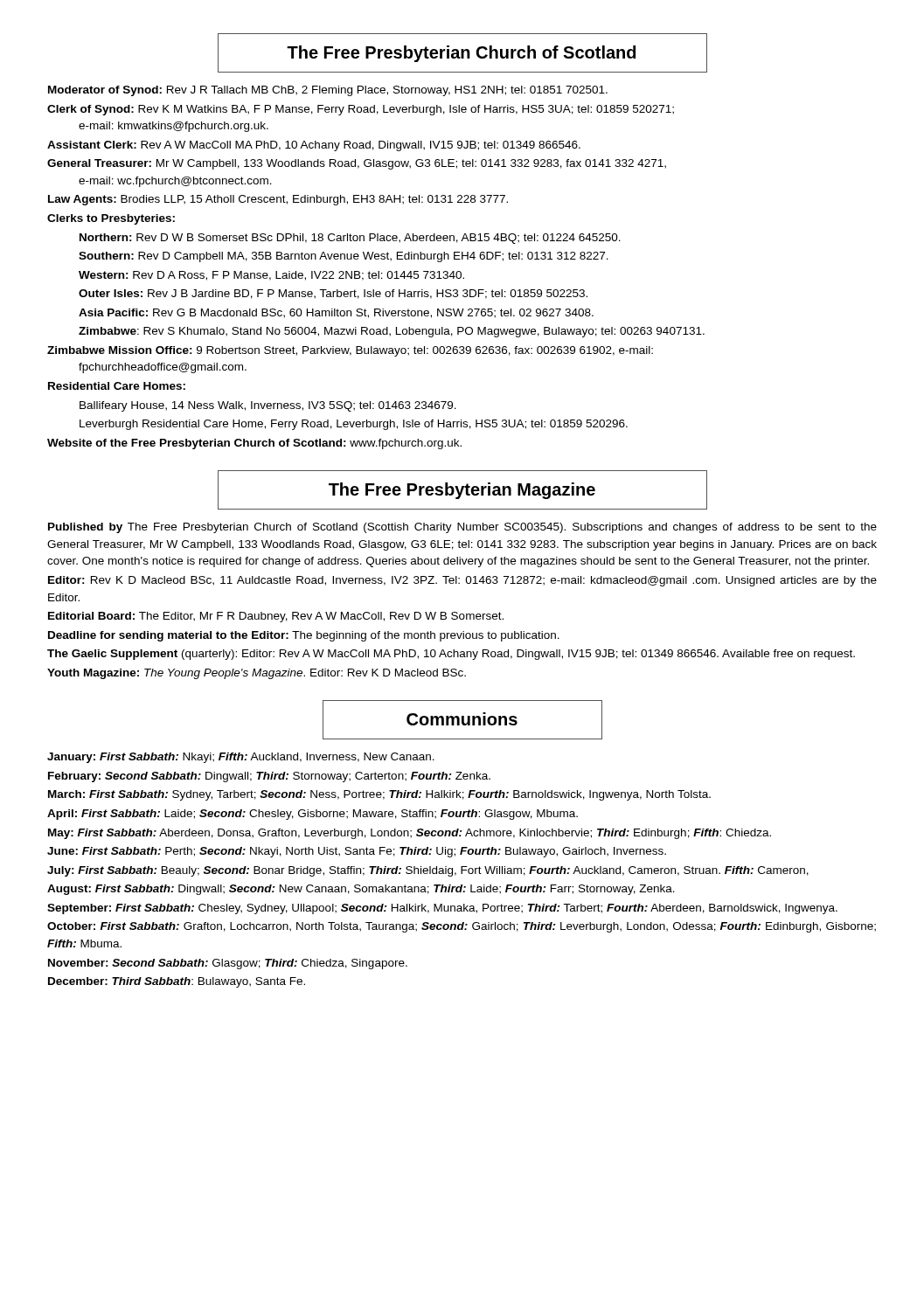Image resolution: width=924 pixels, height=1311 pixels.
Task: Navigate to the passage starting "April: First Sabbath:"
Action: point(462,813)
